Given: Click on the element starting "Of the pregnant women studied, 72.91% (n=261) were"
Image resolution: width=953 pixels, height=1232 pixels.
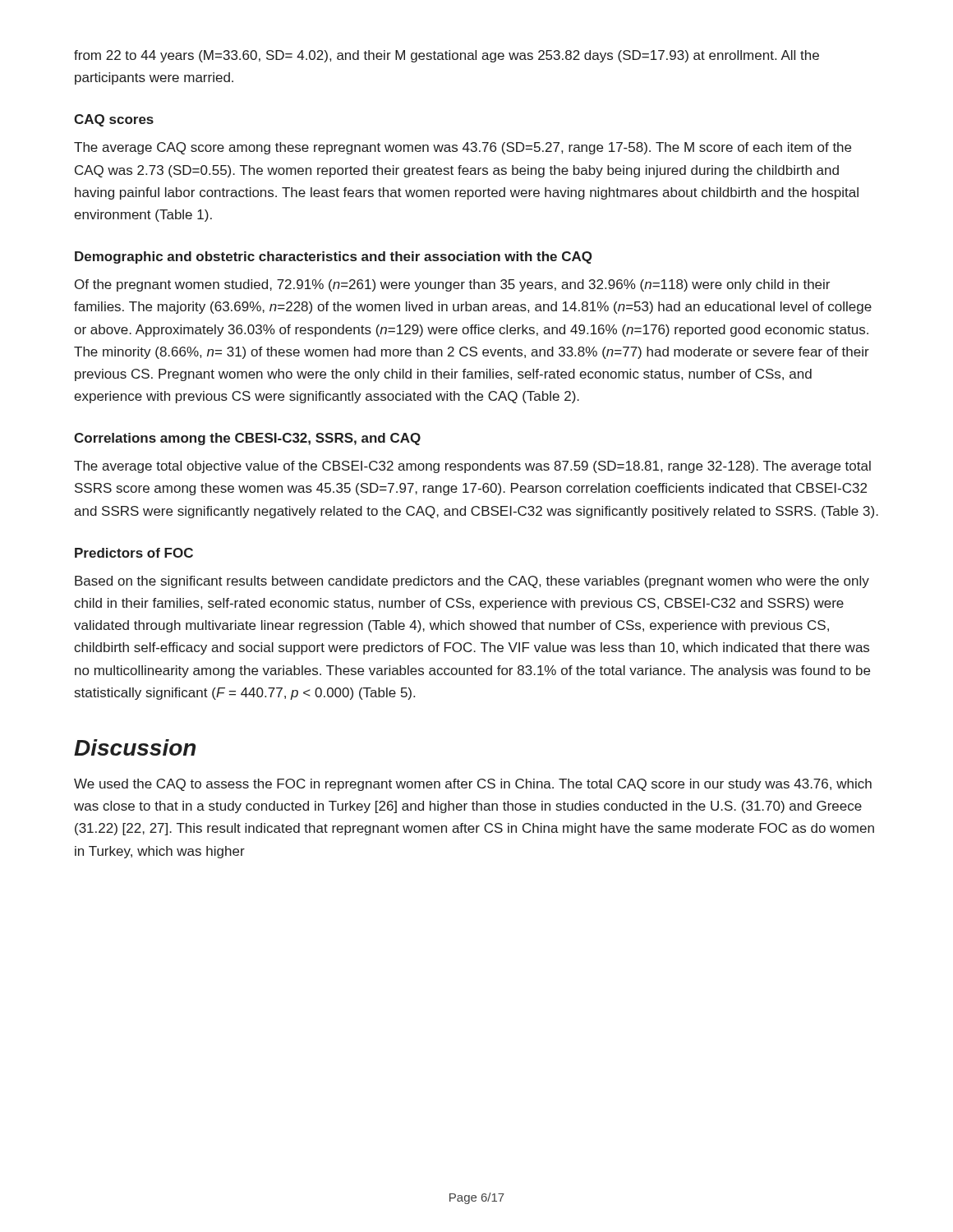Looking at the screenshot, I should (473, 341).
